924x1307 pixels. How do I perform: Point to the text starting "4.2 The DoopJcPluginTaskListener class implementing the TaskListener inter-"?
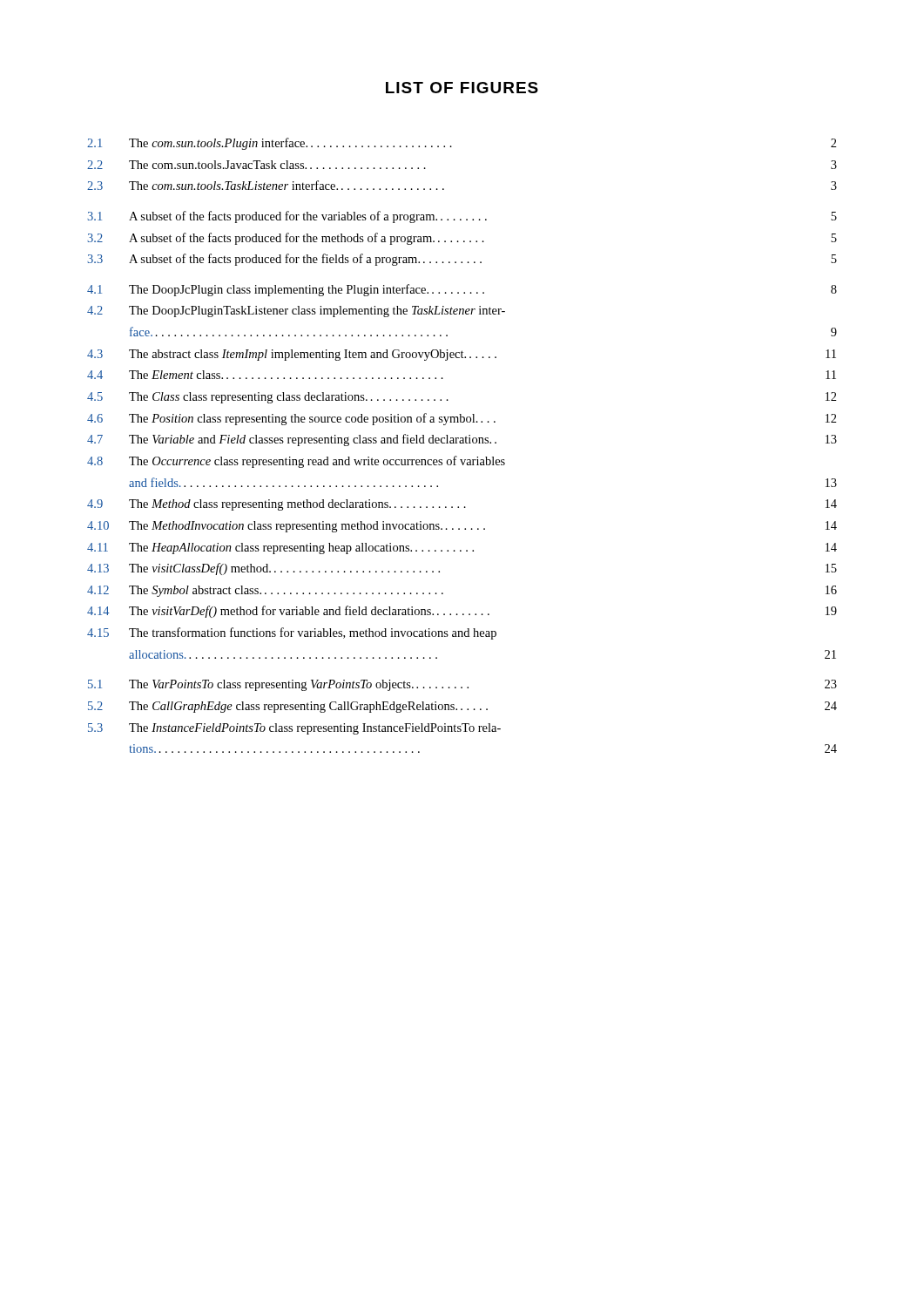coord(462,322)
